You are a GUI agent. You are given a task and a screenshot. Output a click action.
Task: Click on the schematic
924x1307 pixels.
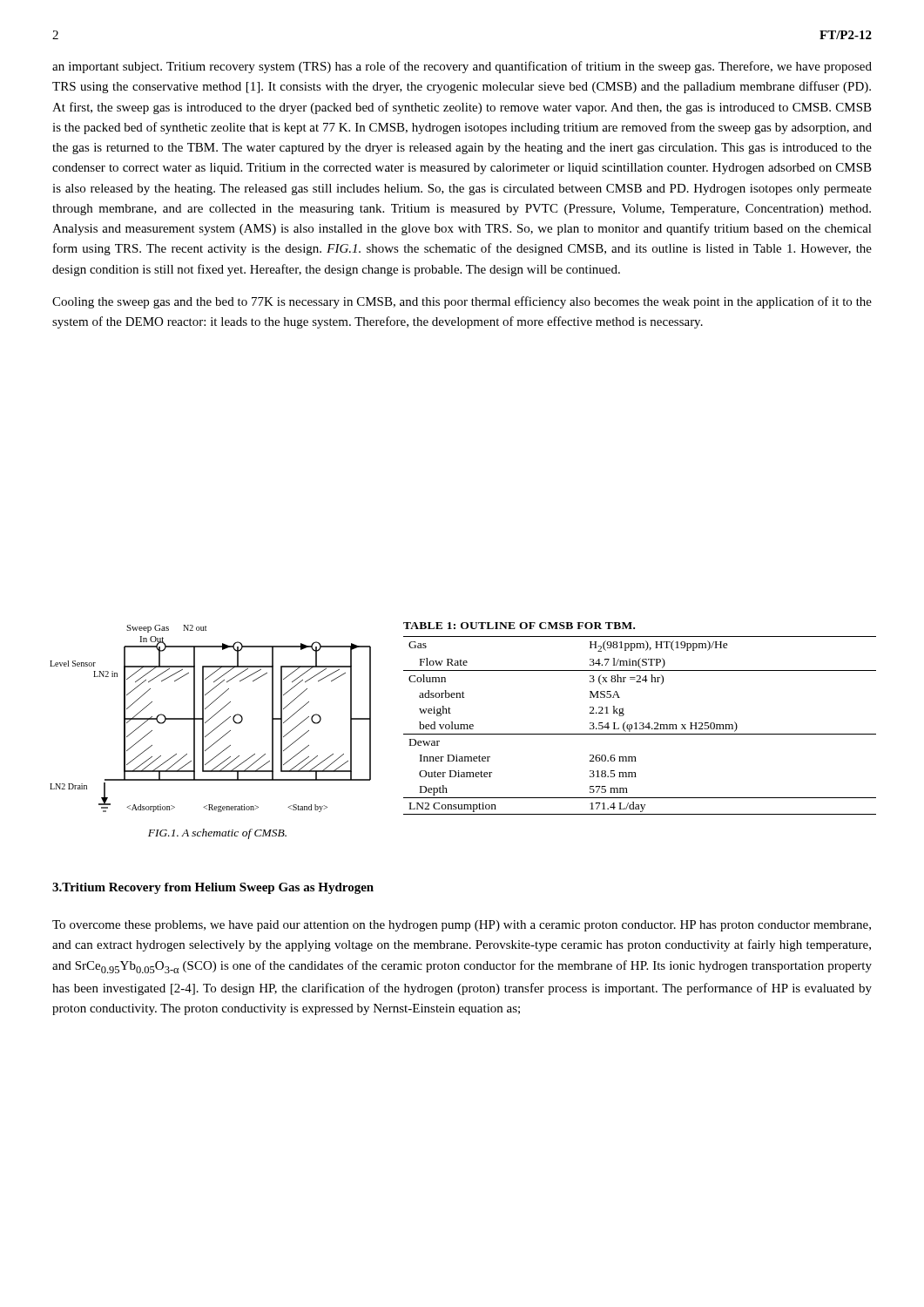point(218,729)
